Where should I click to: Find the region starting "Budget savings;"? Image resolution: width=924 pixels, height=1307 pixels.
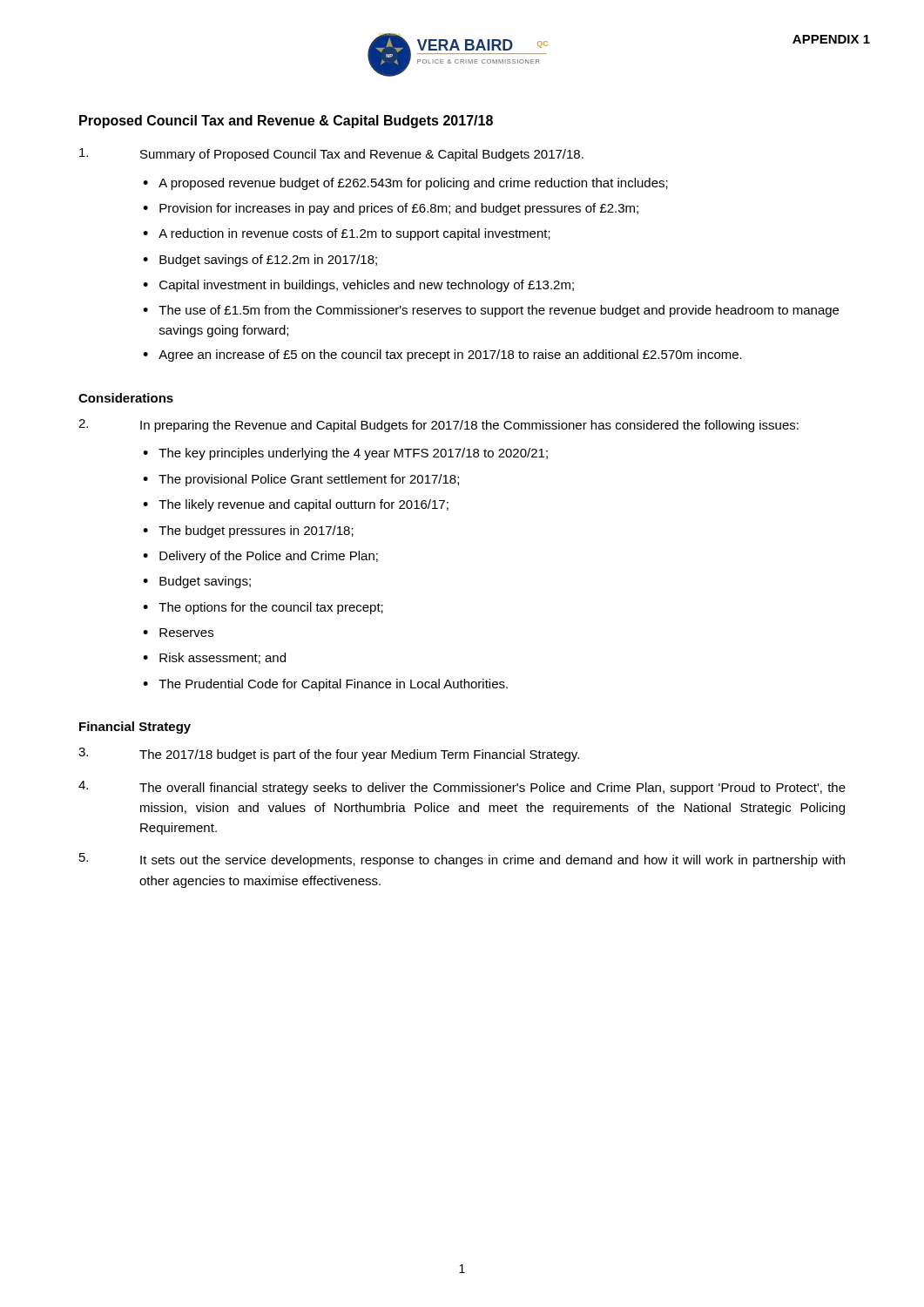pyautogui.click(x=205, y=582)
